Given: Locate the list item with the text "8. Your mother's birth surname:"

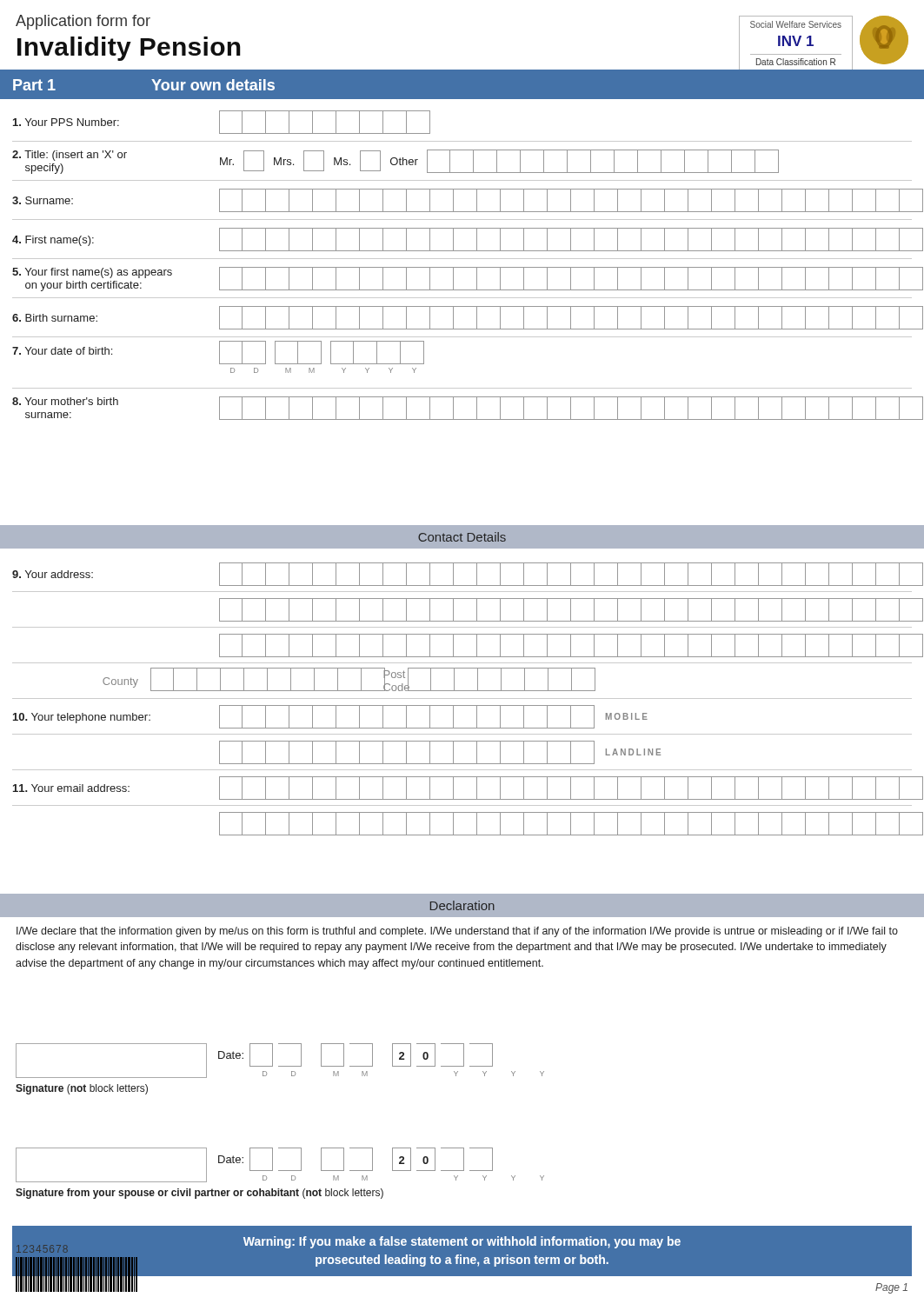Looking at the screenshot, I should pos(462,408).
